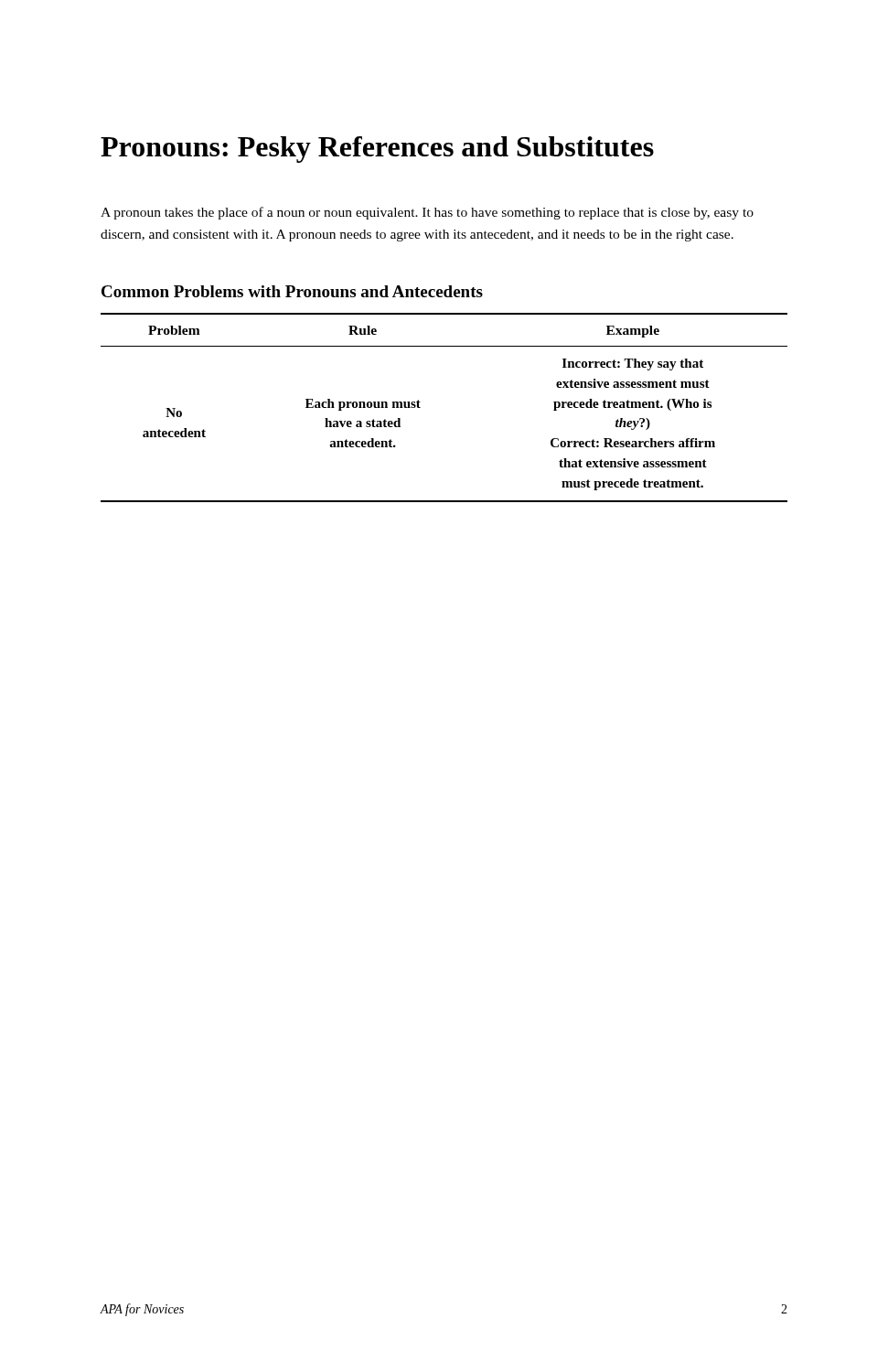Locate the text block that reads "A pronoun takes the place of"
Viewport: 888px width, 1372px height.
pyautogui.click(x=427, y=223)
